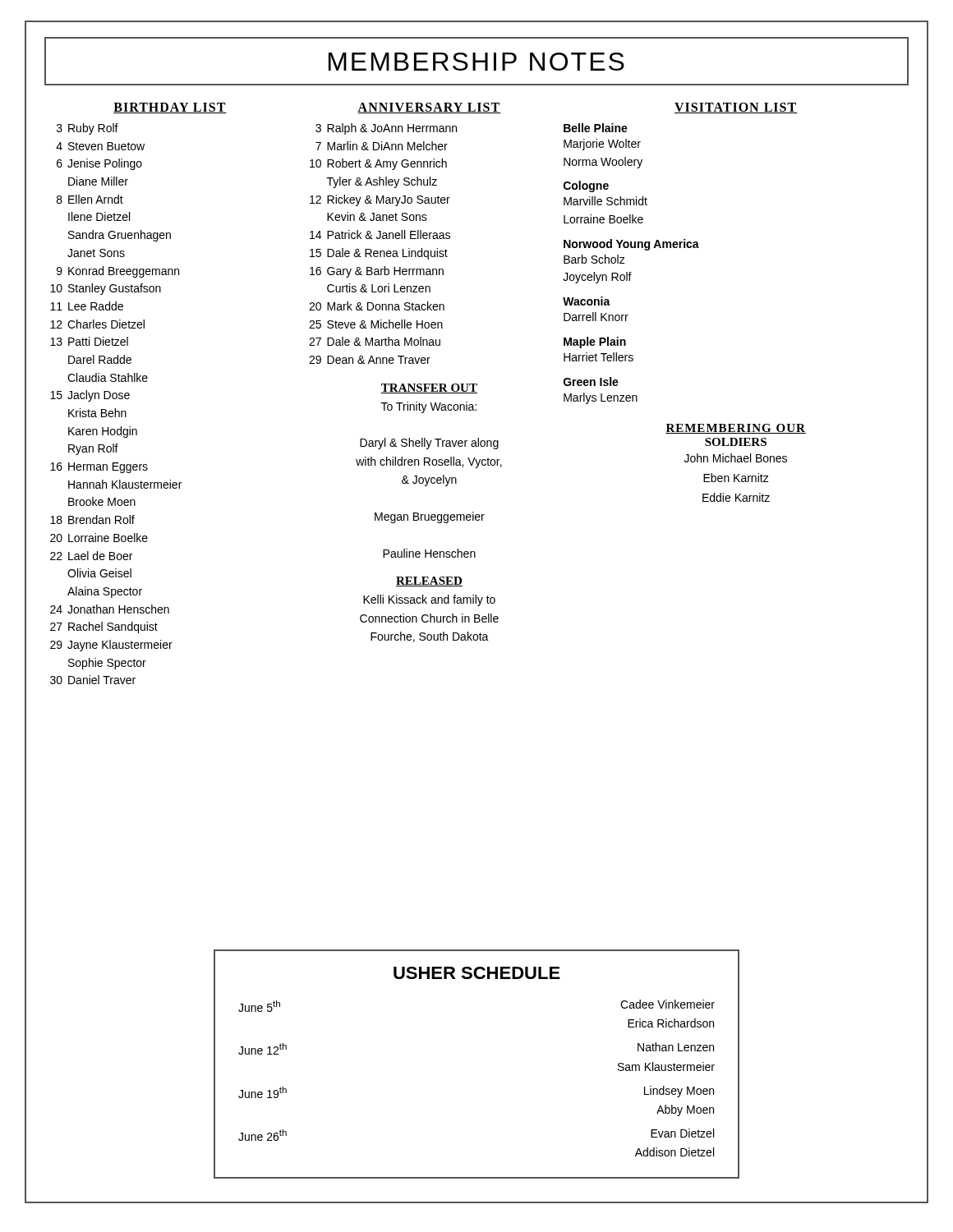Find the text block starting "14Patrick & Janell Elleraas"

(429, 236)
